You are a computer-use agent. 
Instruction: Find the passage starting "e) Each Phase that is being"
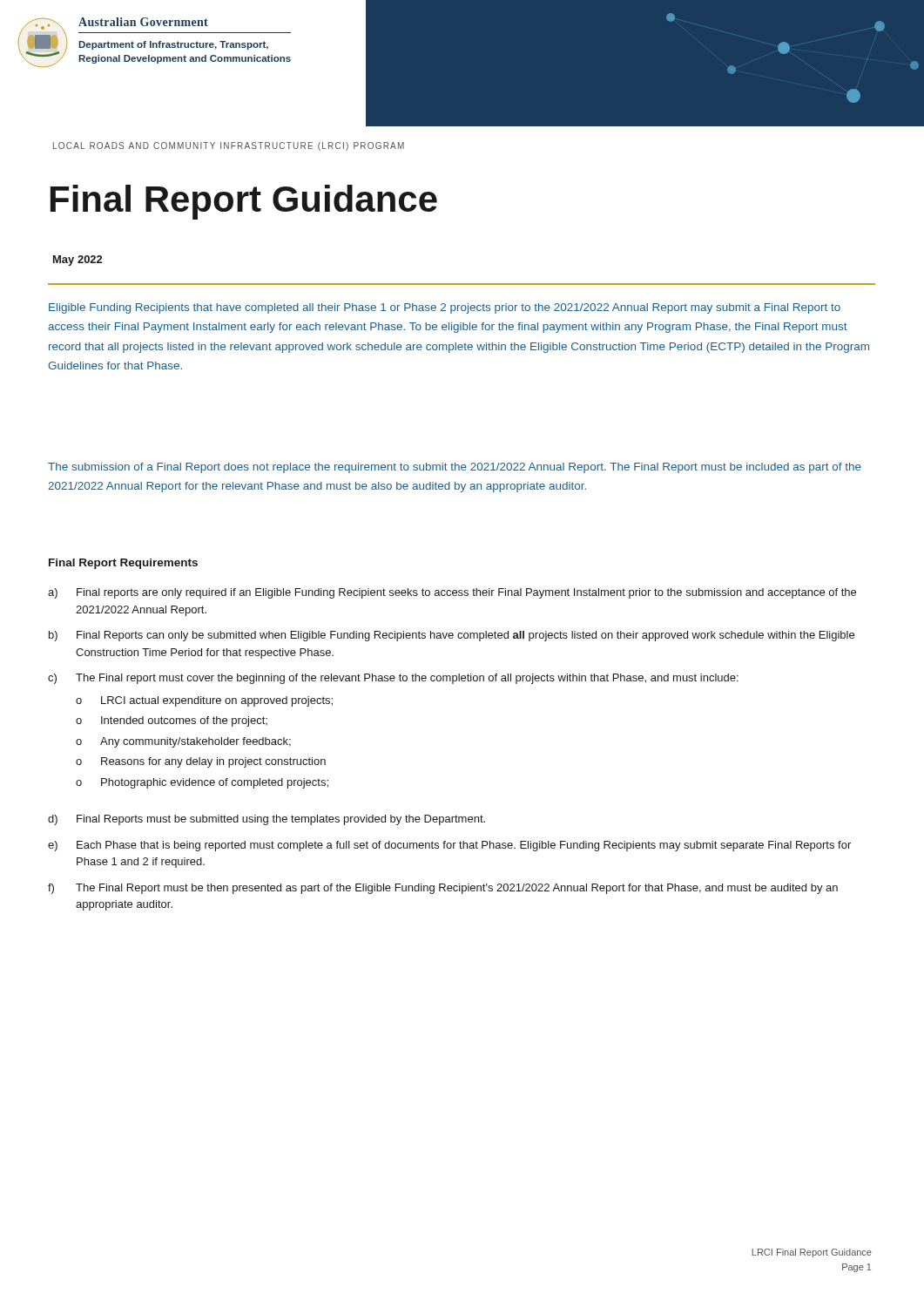pyautogui.click(x=462, y=853)
